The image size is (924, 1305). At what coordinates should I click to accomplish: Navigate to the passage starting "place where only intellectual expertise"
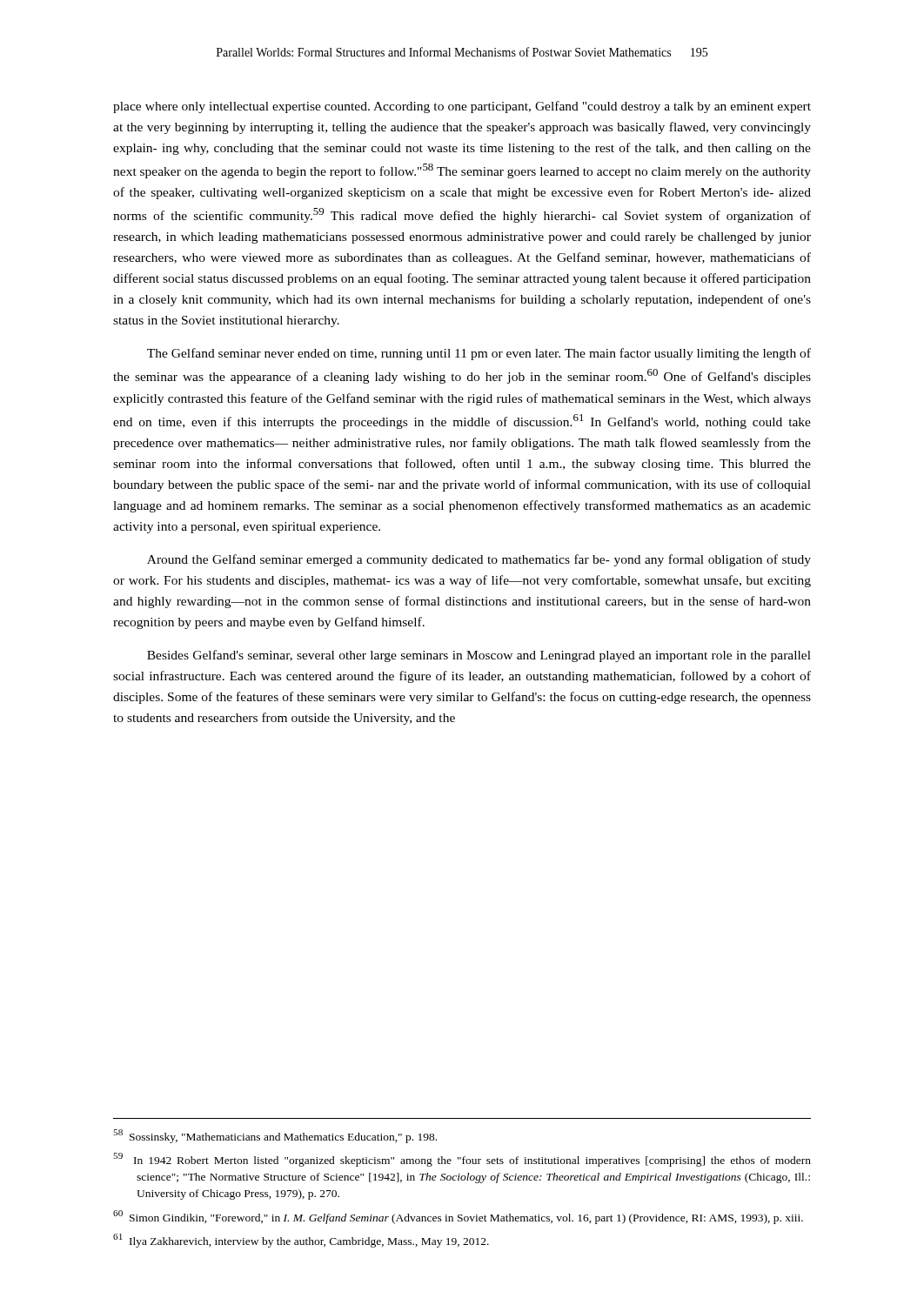[462, 213]
